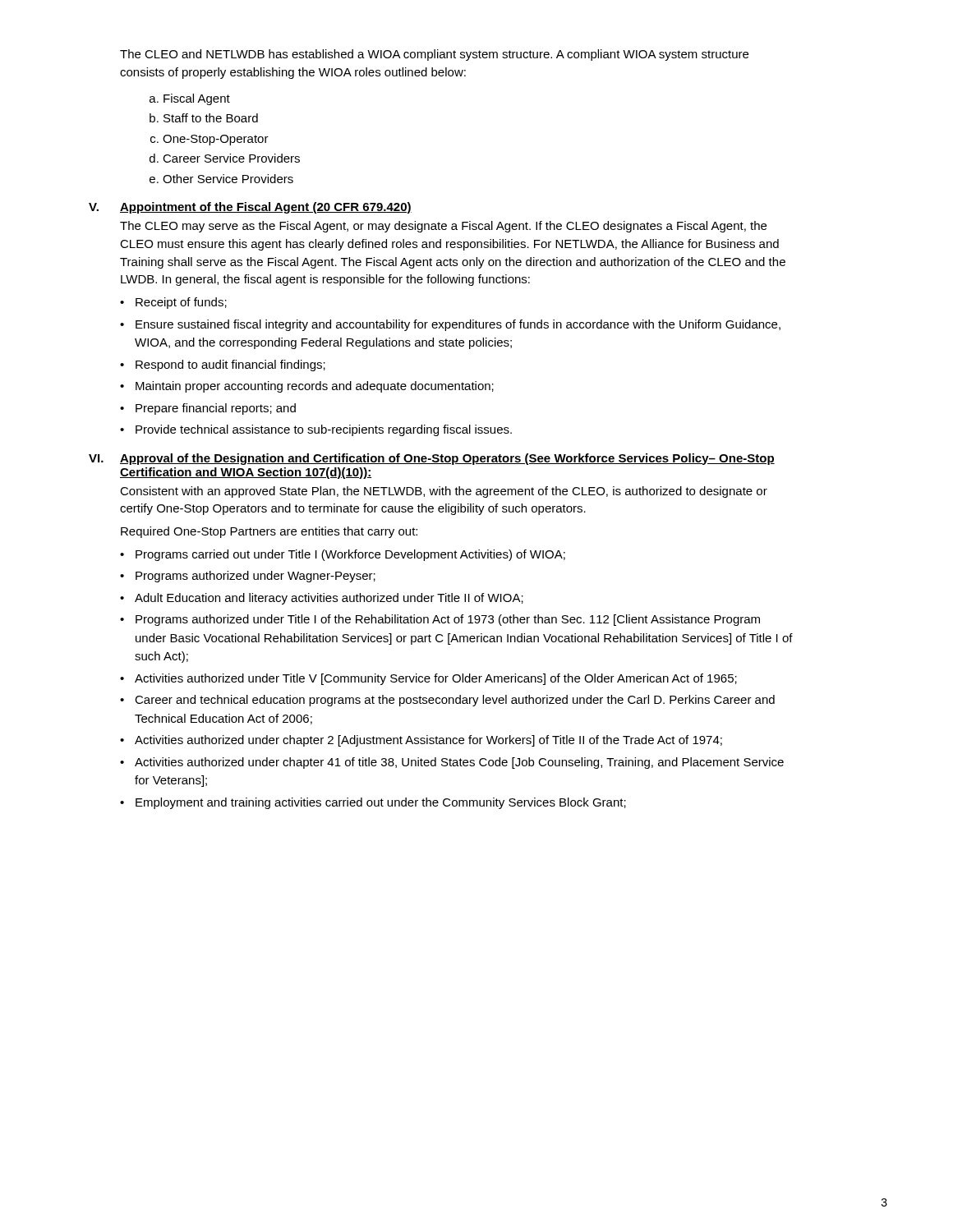
Task: Click the passage that begins "•Career and technical education"
Action: coord(458,709)
